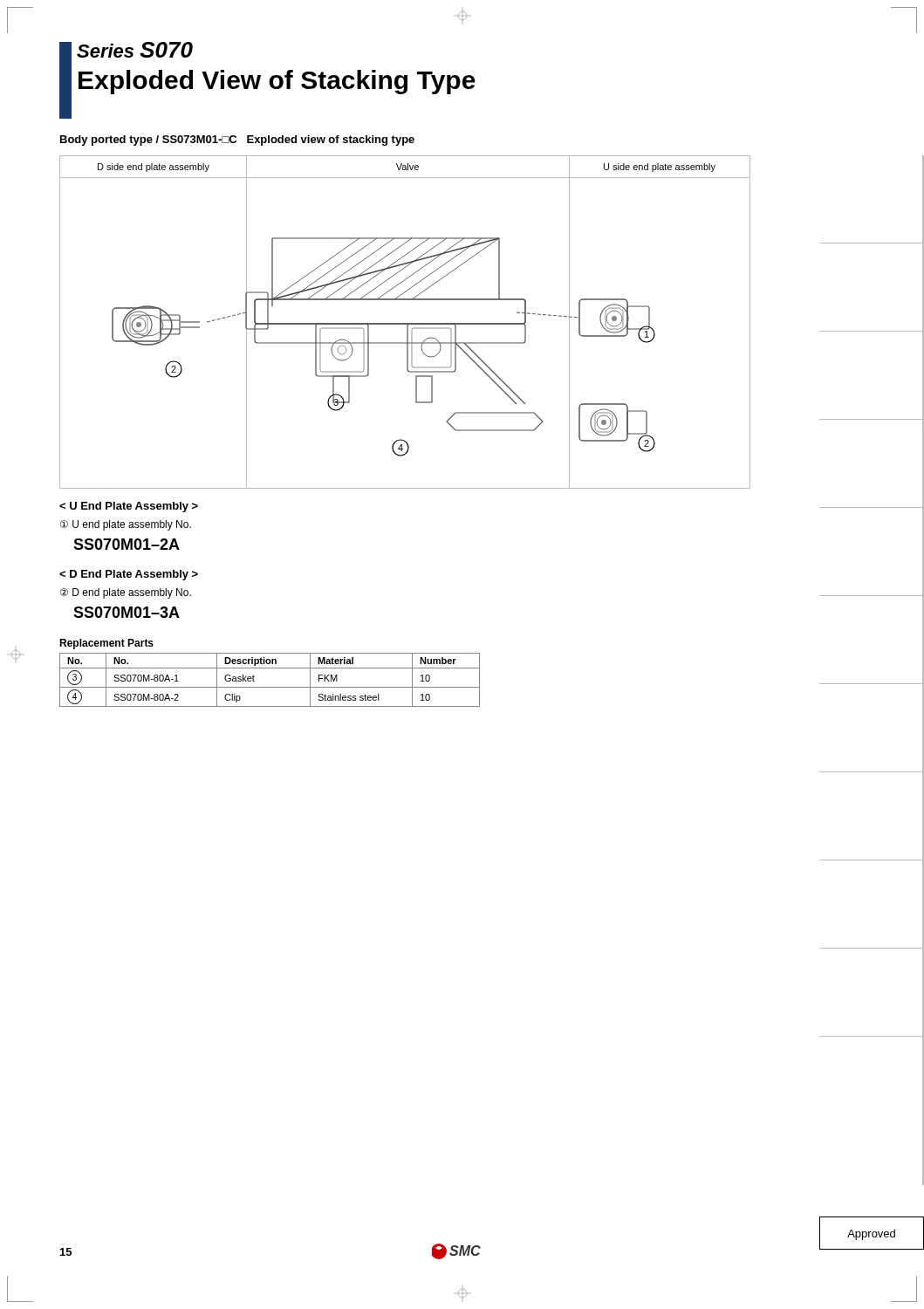
Task: Find the passage starting "Body ported type"
Action: 237,139
